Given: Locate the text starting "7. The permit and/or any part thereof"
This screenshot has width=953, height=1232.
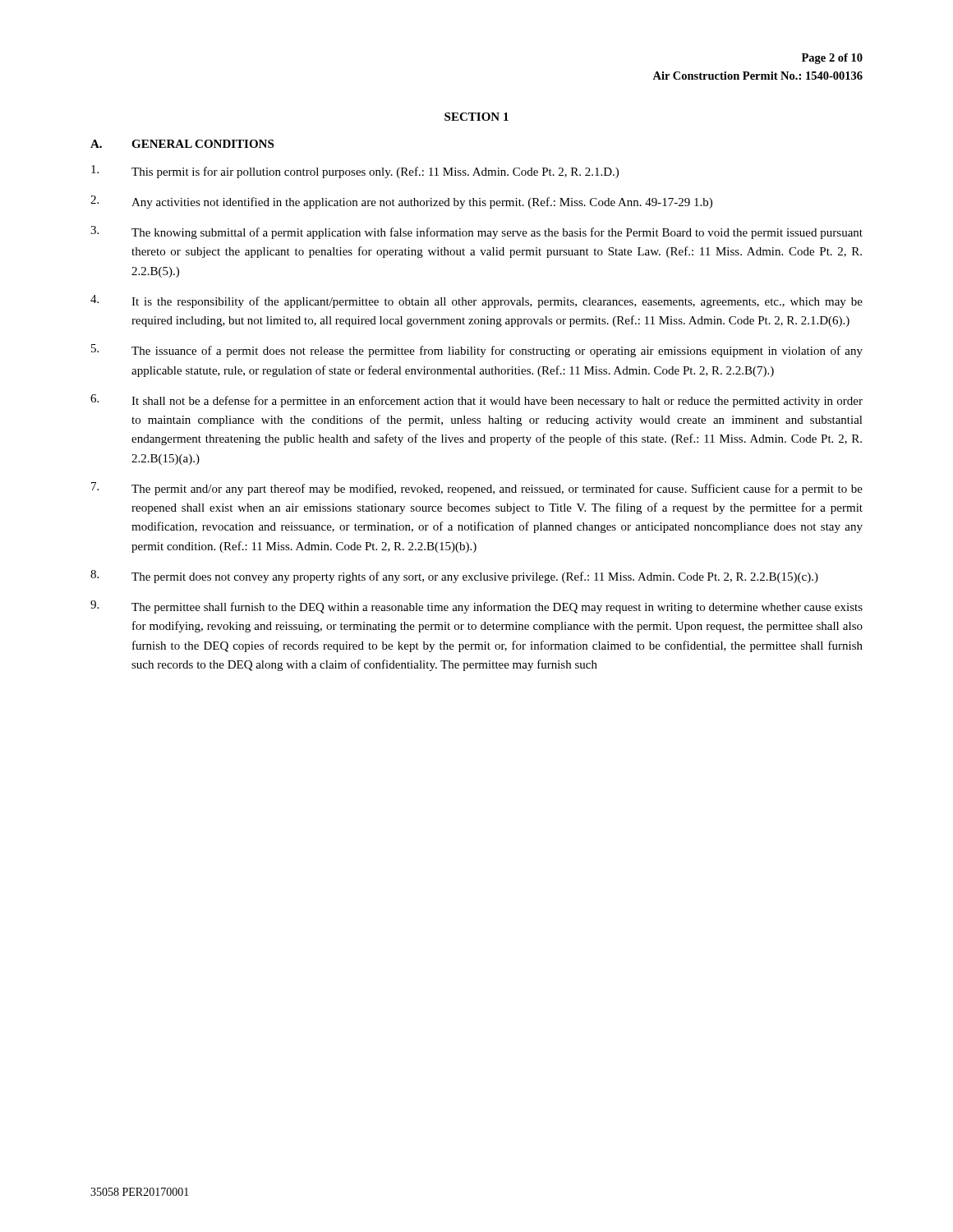Looking at the screenshot, I should click(x=476, y=518).
